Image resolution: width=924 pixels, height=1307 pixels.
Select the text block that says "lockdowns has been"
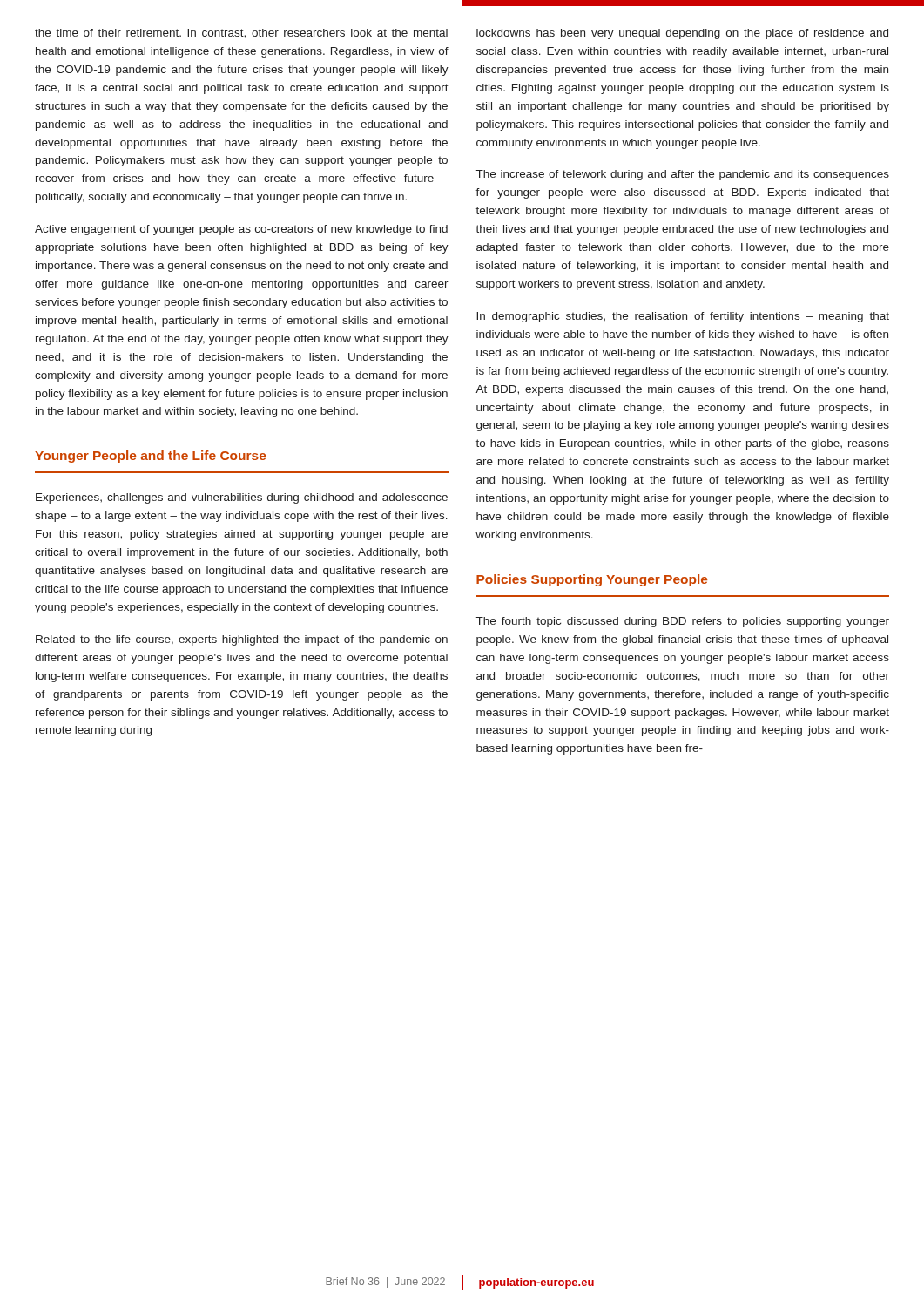pos(683,87)
